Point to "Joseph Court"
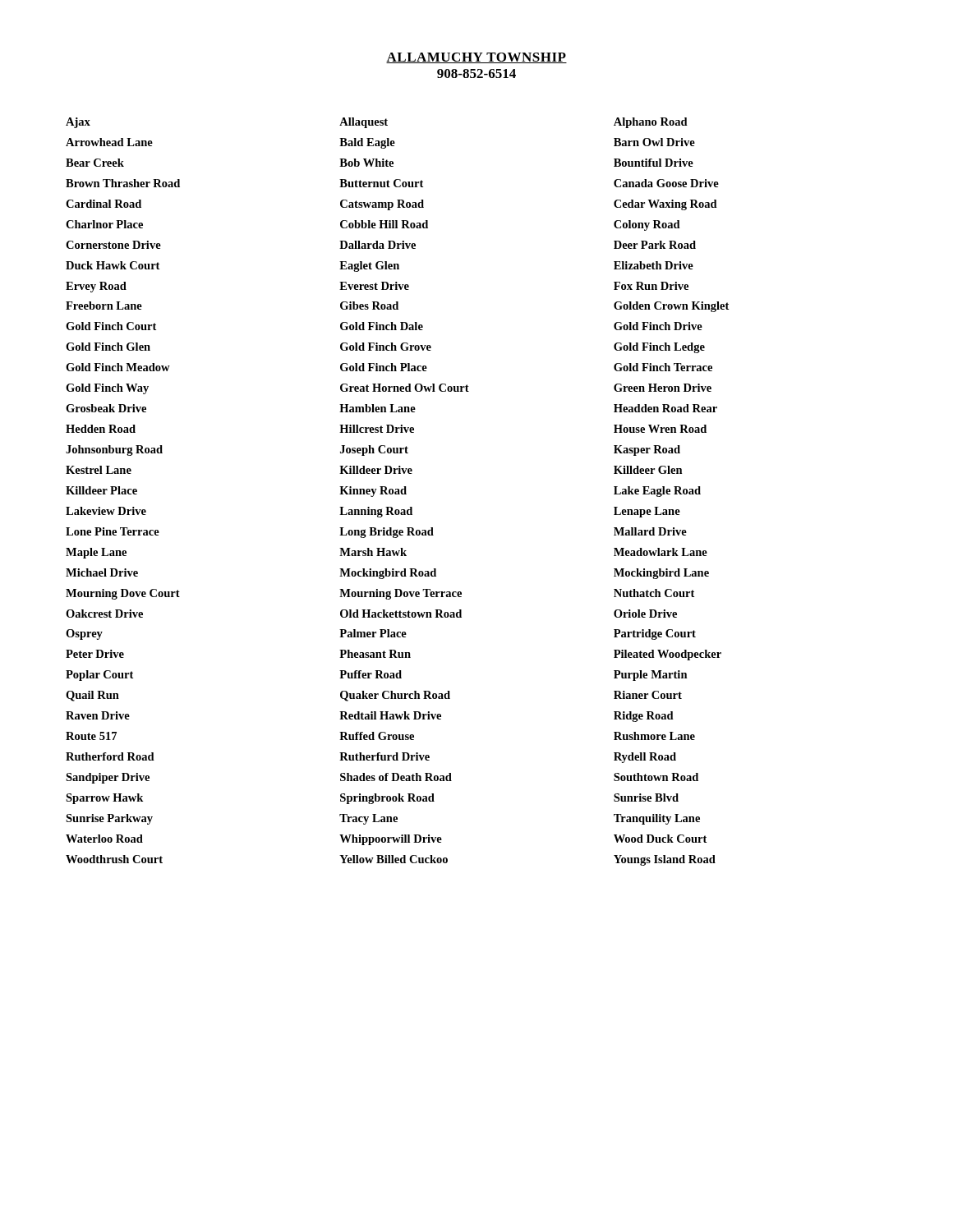The height and width of the screenshot is (1232, 953). tap(374, 449)
